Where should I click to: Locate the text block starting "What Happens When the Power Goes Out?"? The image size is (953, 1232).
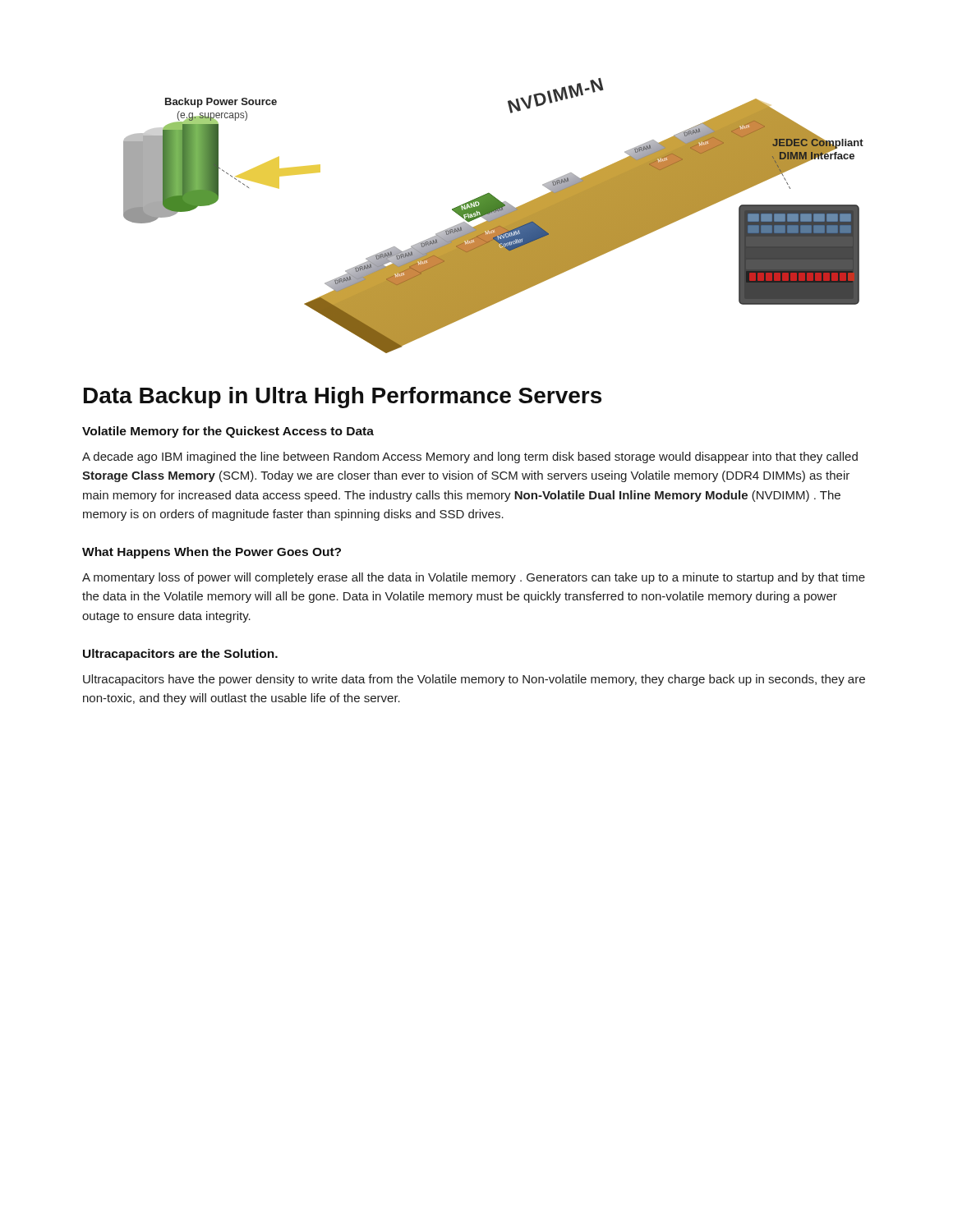tap(212, 553)
